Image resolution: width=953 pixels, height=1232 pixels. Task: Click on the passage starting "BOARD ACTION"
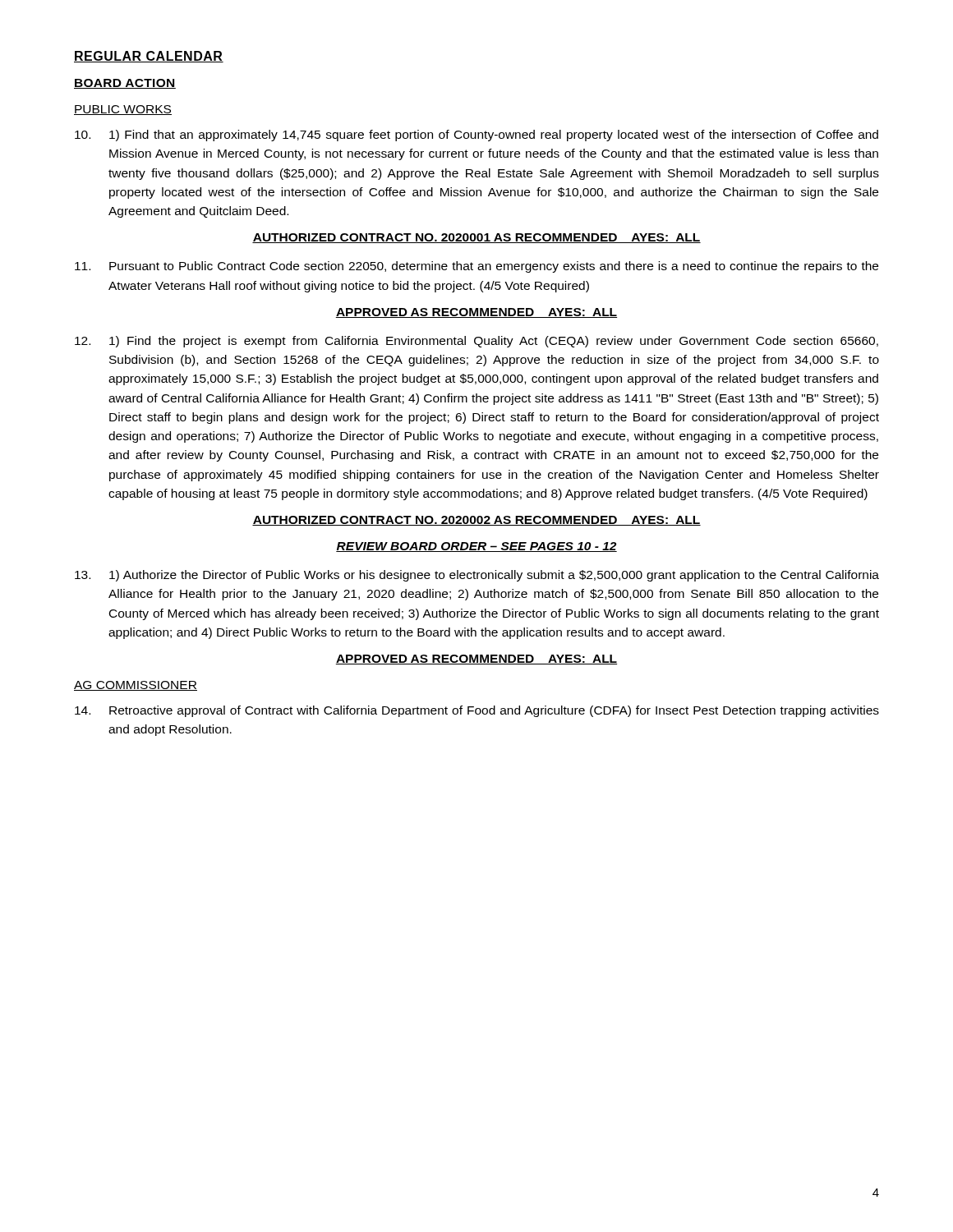point(125,83)
